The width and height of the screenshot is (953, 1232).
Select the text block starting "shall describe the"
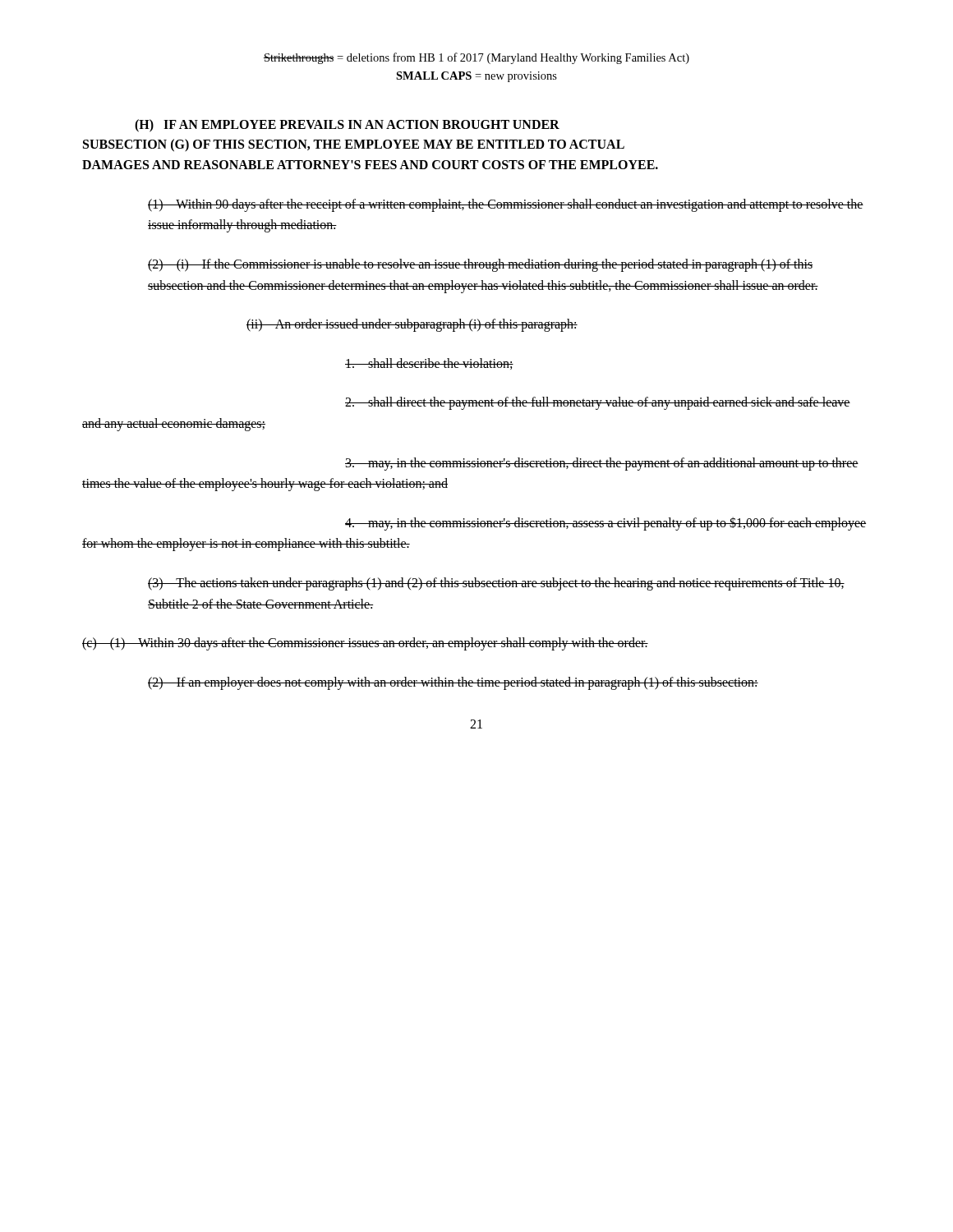tap(429, 363)
